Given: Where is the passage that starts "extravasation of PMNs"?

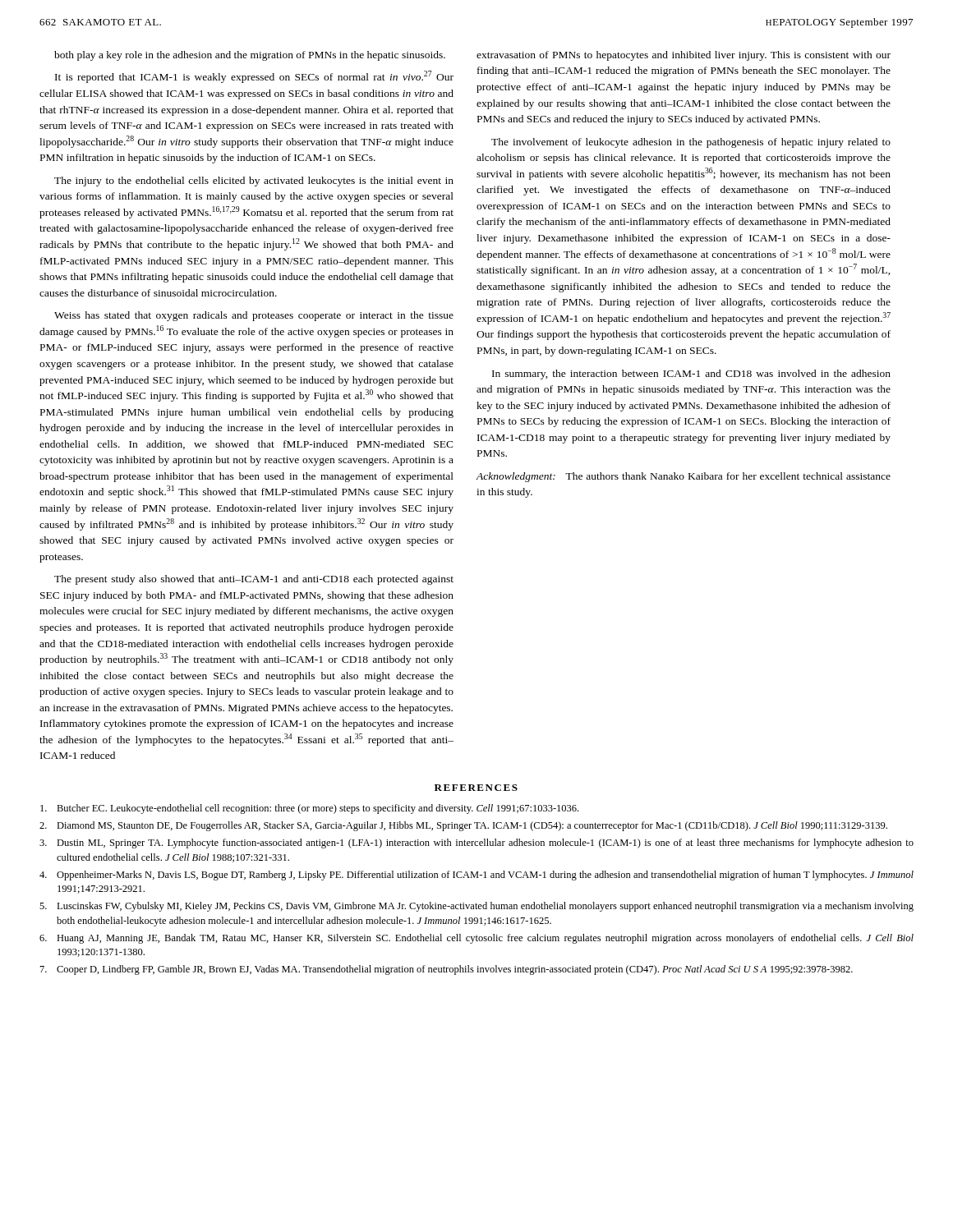Looking at the screenshot, I should click(x=684, y=273).
